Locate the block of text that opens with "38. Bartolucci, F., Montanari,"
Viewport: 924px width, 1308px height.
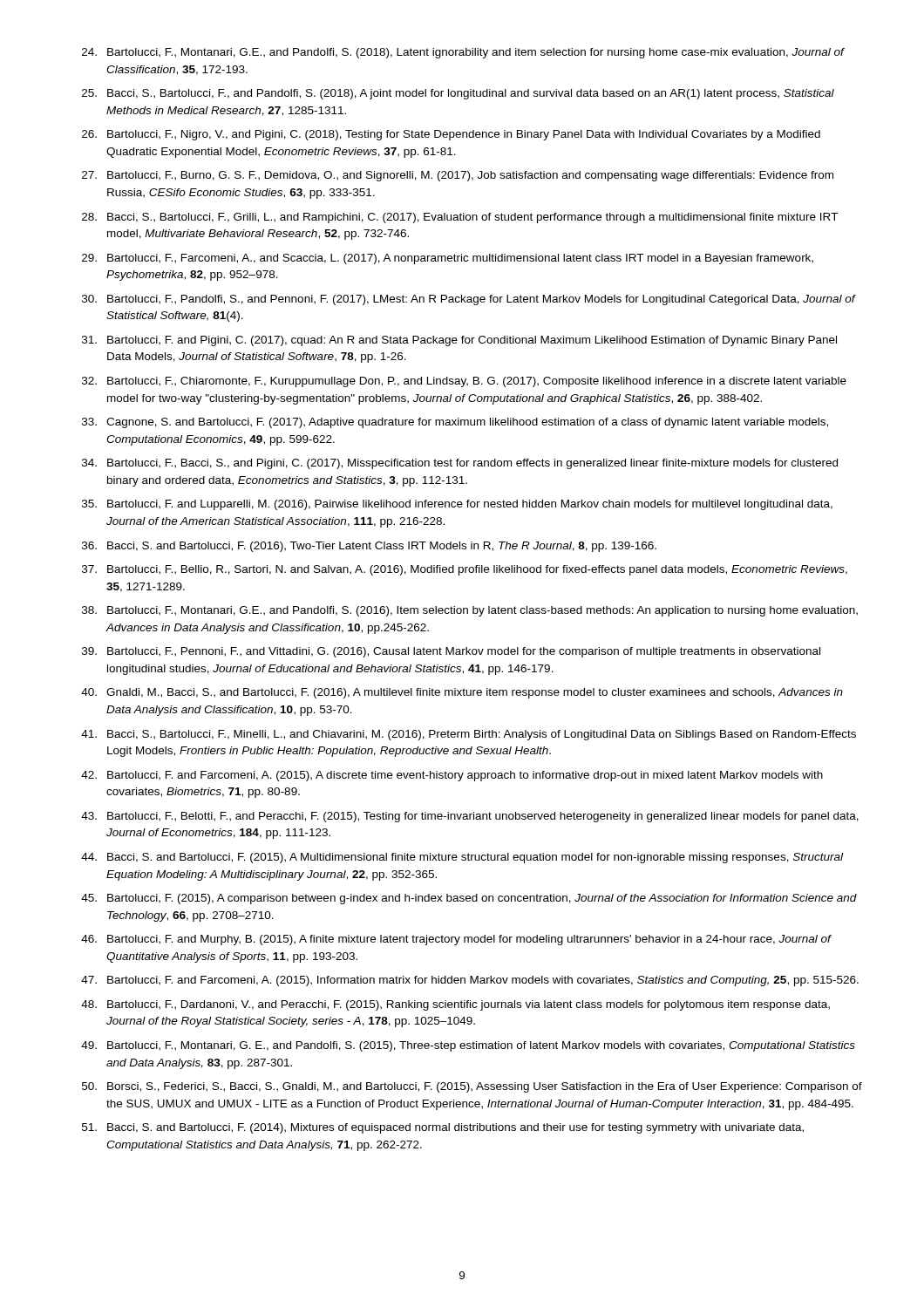pos(462,619)
